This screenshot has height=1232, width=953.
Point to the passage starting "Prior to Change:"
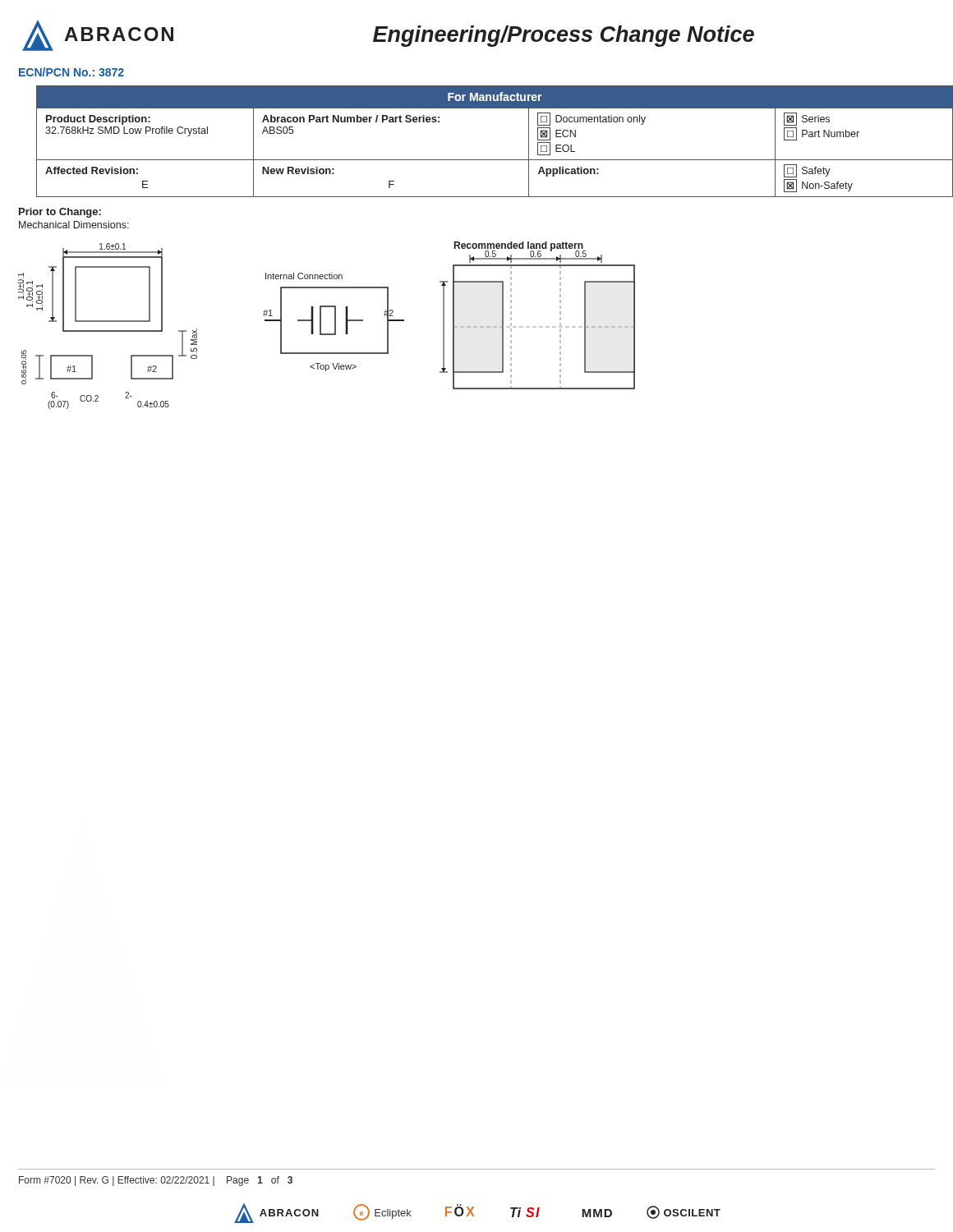[x=60, y=212]
